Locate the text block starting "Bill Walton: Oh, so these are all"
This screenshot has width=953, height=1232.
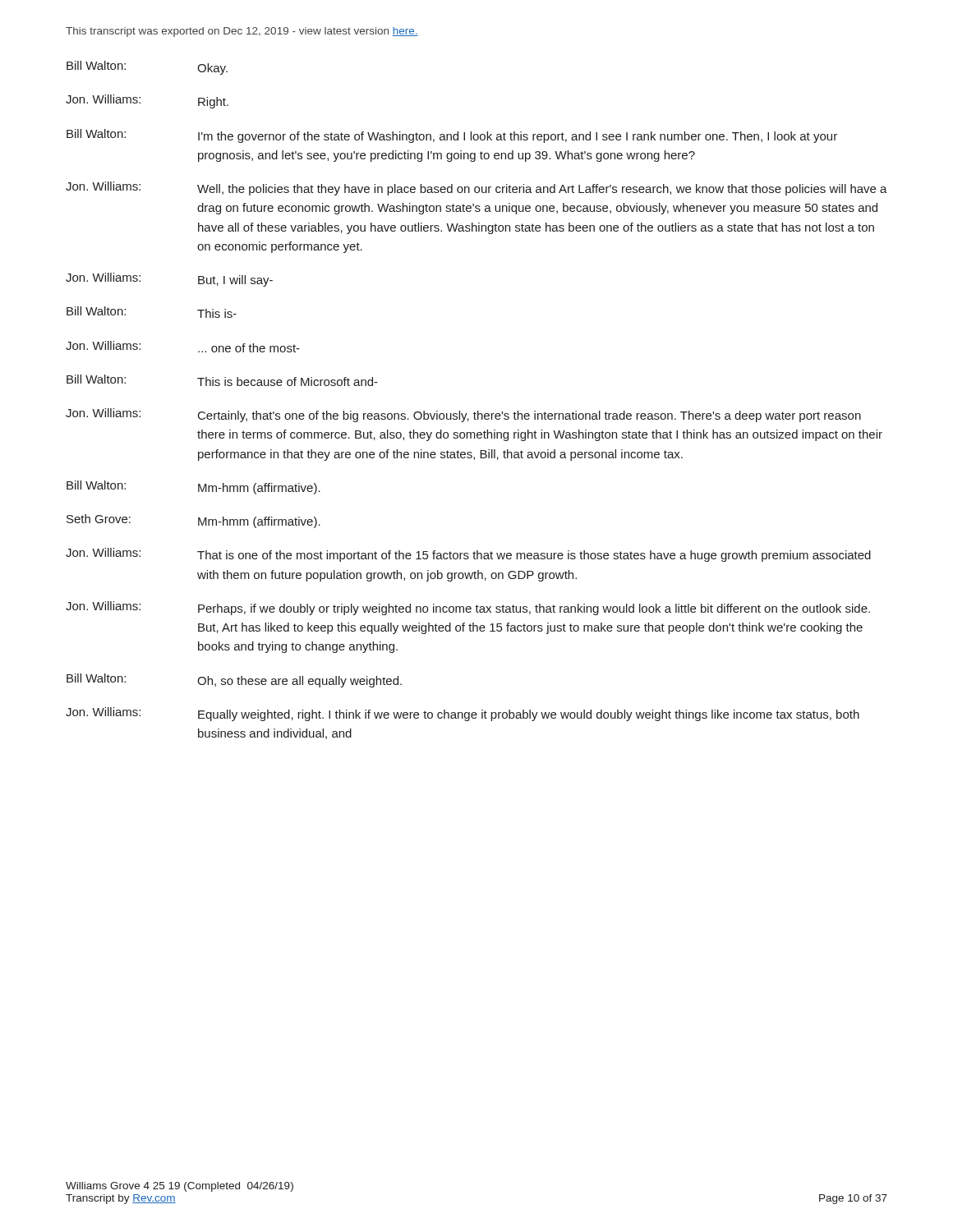pos(234,680)
